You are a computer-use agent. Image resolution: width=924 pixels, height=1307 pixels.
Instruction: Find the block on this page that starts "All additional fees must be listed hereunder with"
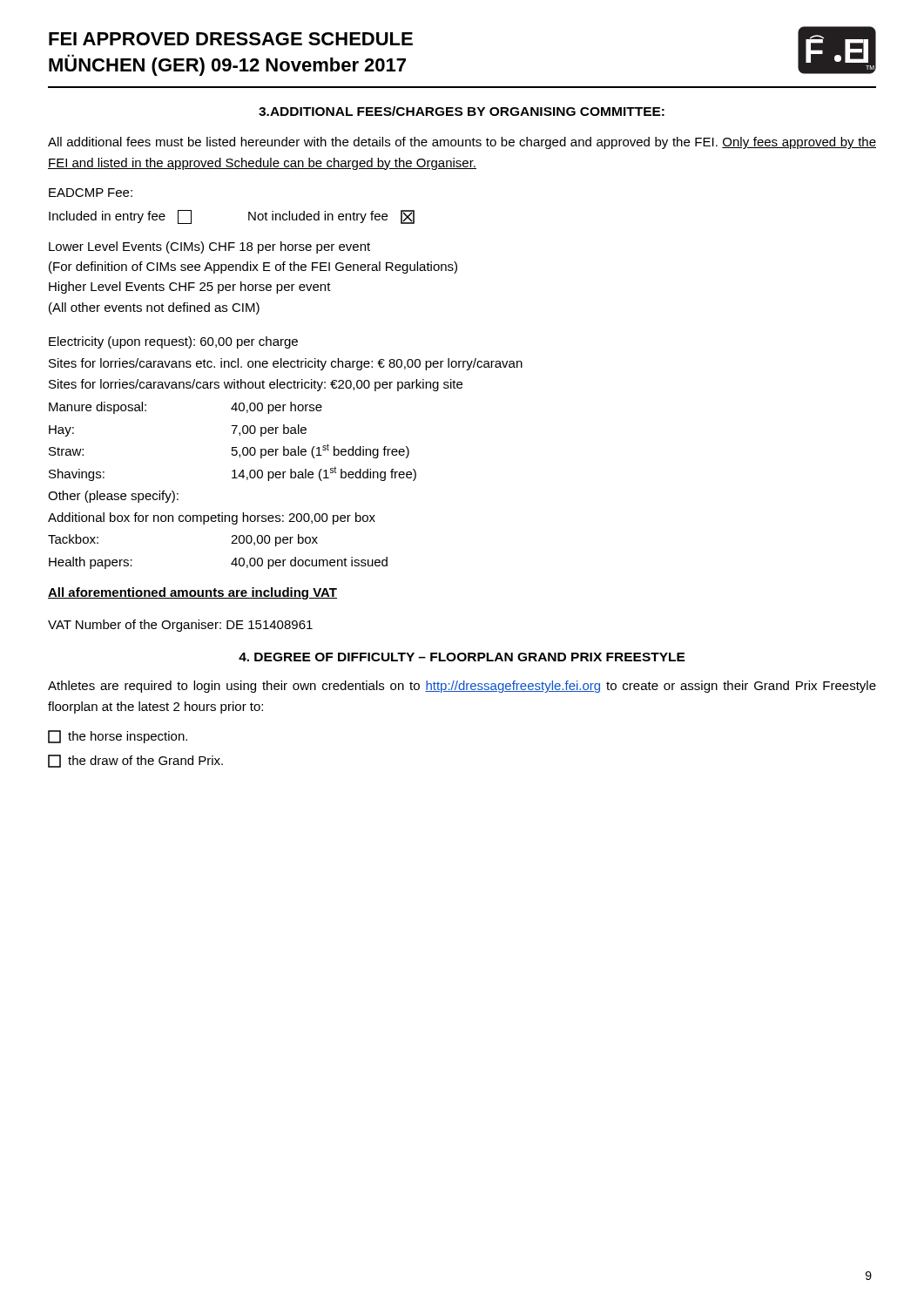click(462, 152)
